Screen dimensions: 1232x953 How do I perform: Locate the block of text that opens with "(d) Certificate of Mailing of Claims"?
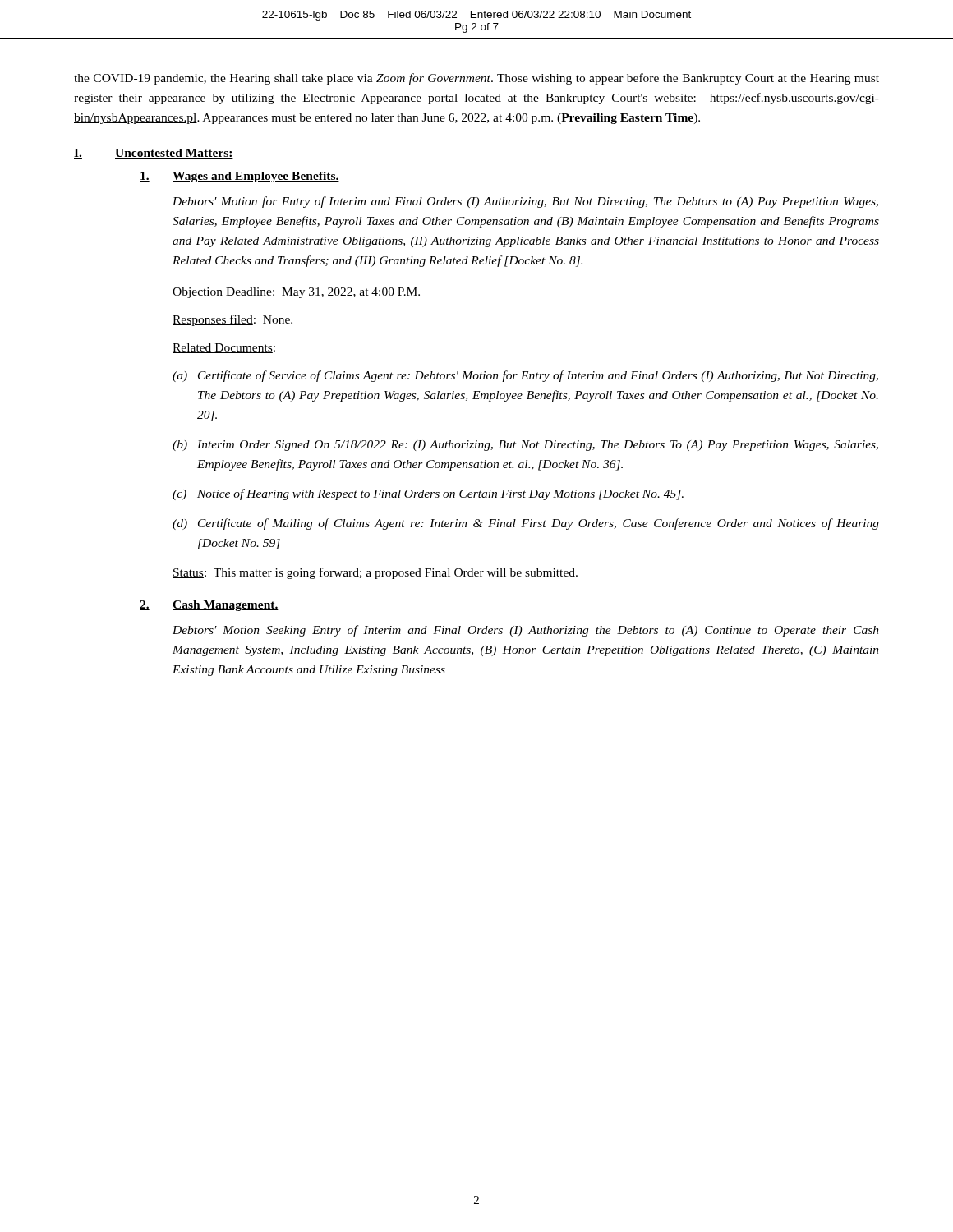coord(526,533)
